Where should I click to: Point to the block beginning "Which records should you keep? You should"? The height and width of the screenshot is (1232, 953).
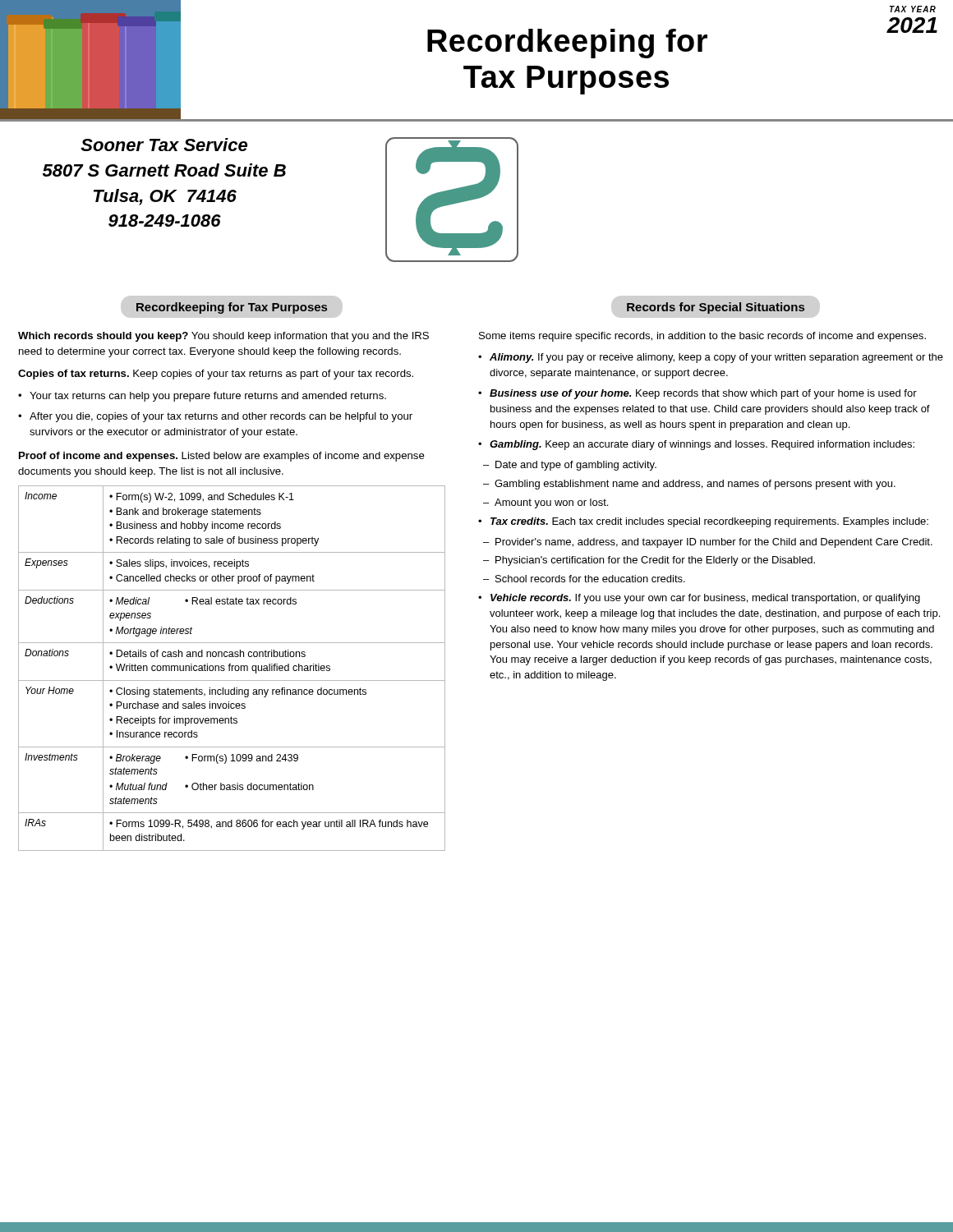point(232,343)
